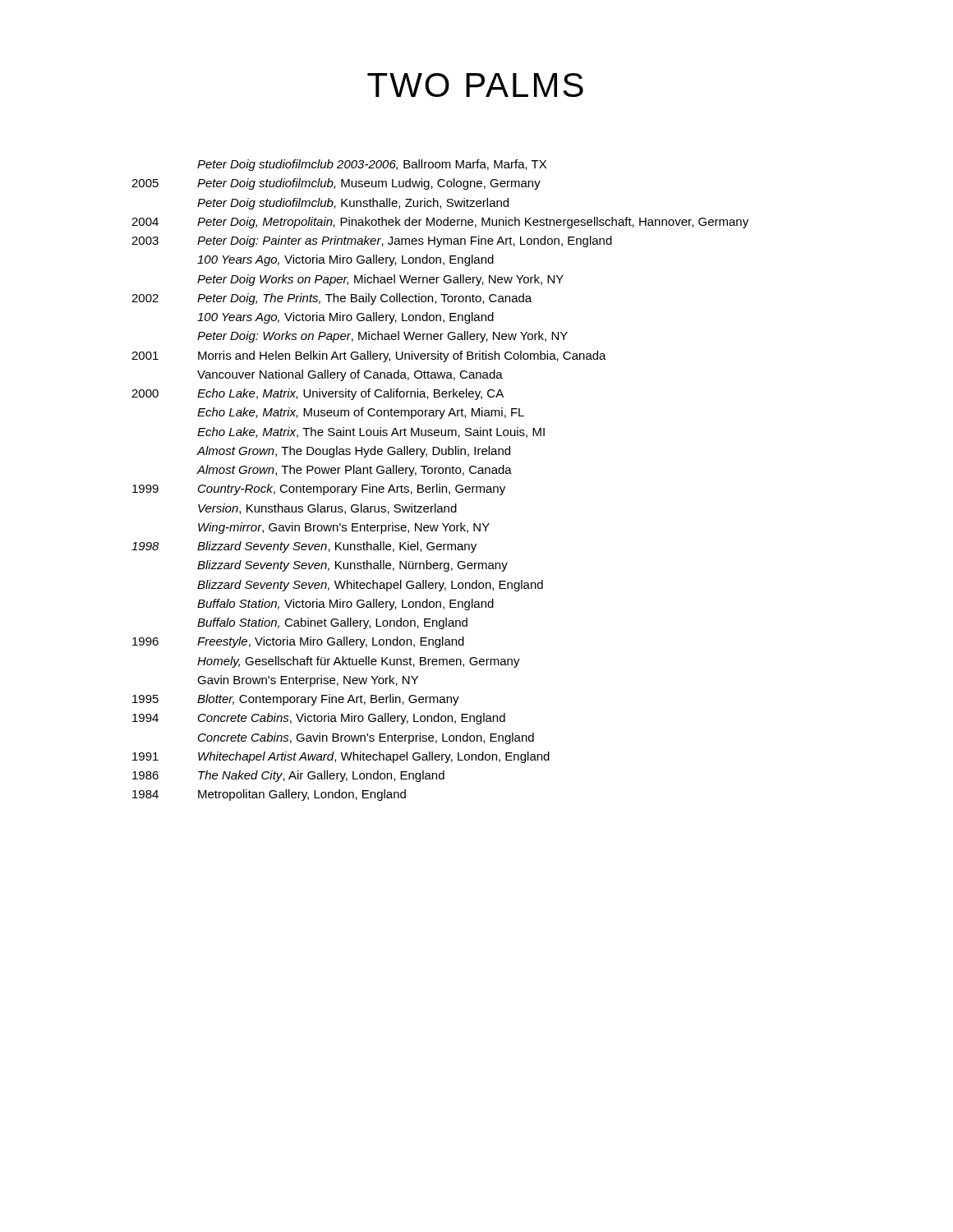Navigate to the block starting "2004 Peter Doig, Metropolitain,"

pyautogui.click(x=476, y=221)
